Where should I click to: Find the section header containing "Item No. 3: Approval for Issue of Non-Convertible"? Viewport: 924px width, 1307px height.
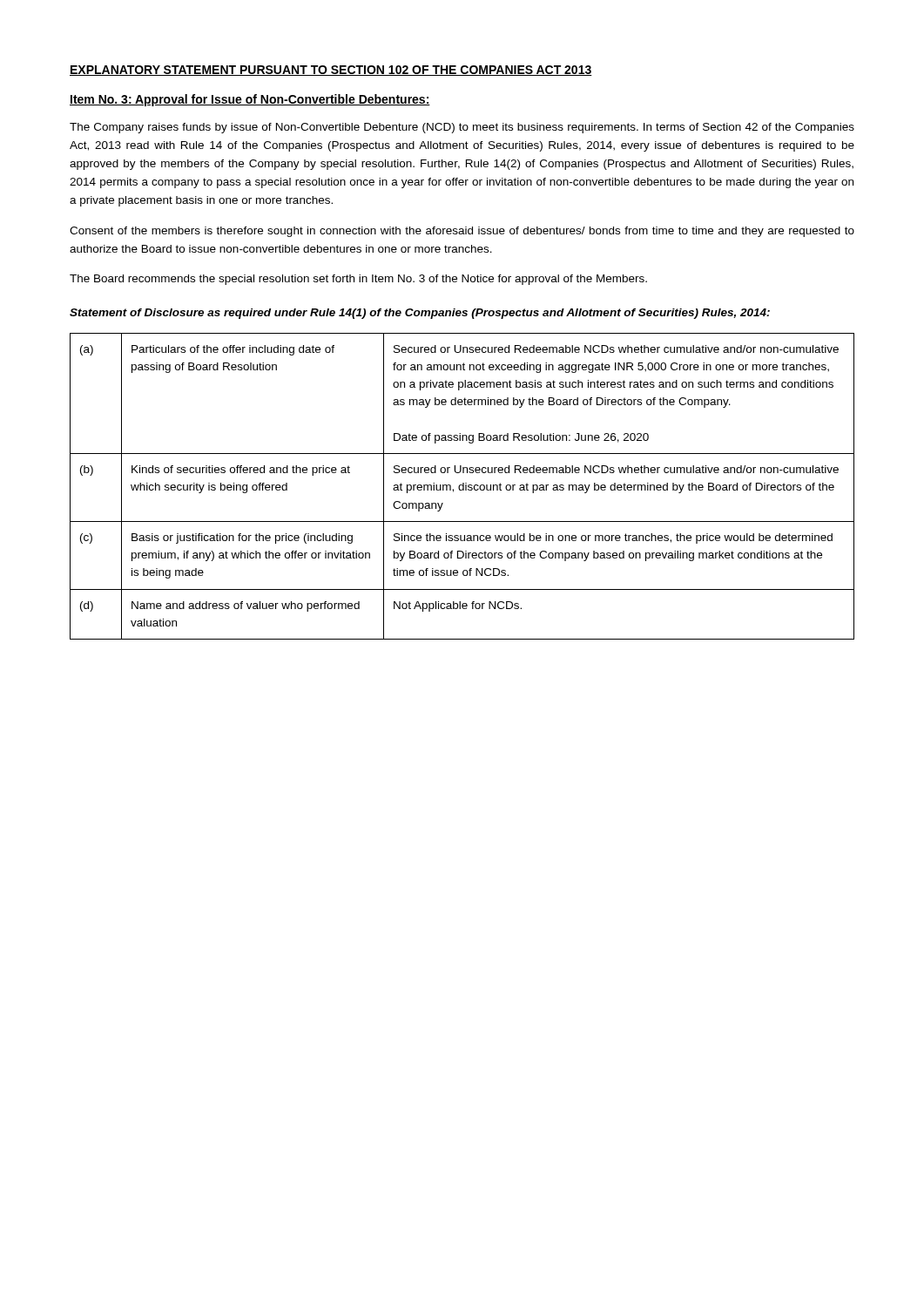250,99
